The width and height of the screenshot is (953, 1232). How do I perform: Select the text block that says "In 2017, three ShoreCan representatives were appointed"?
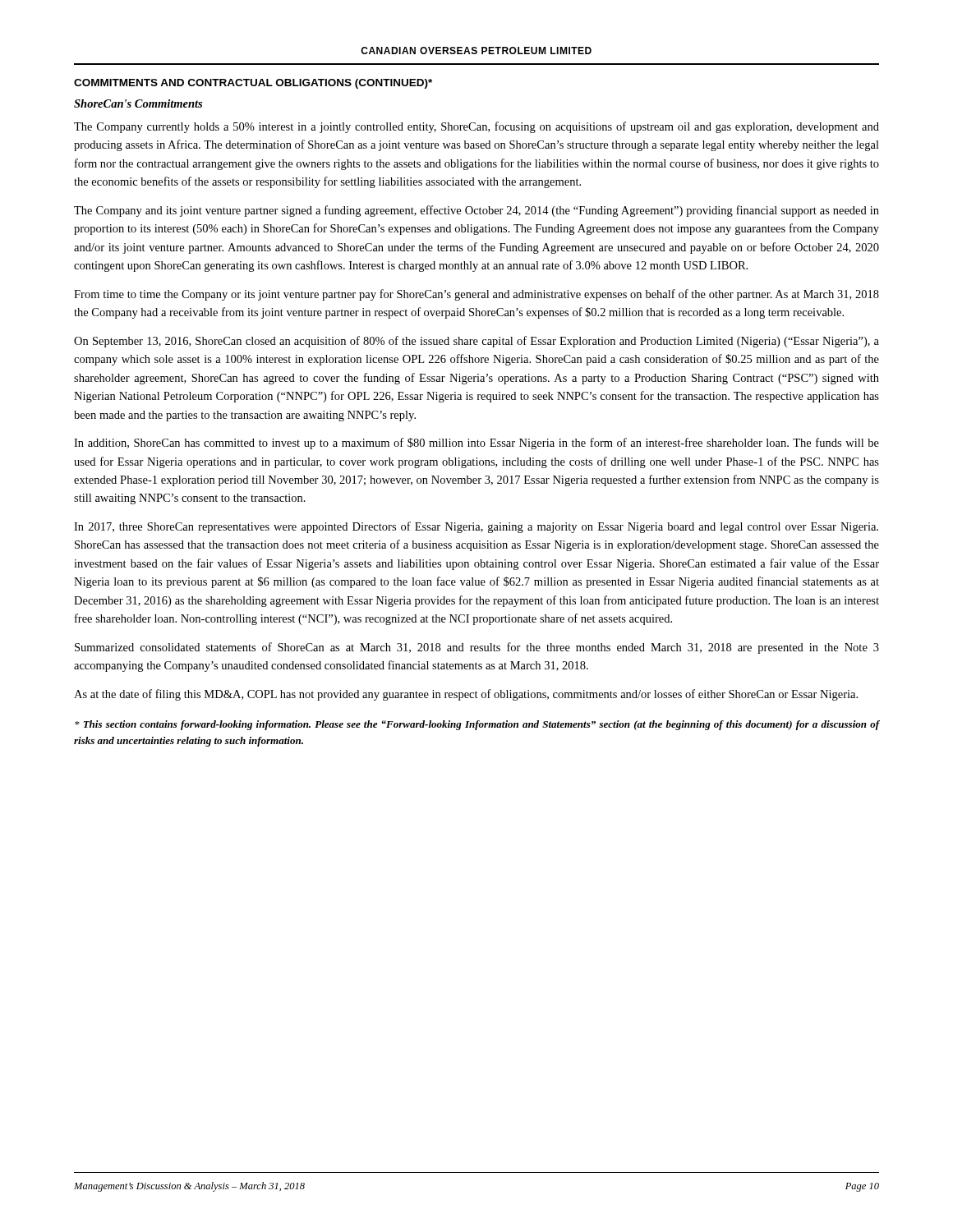(x=476, y=573)
